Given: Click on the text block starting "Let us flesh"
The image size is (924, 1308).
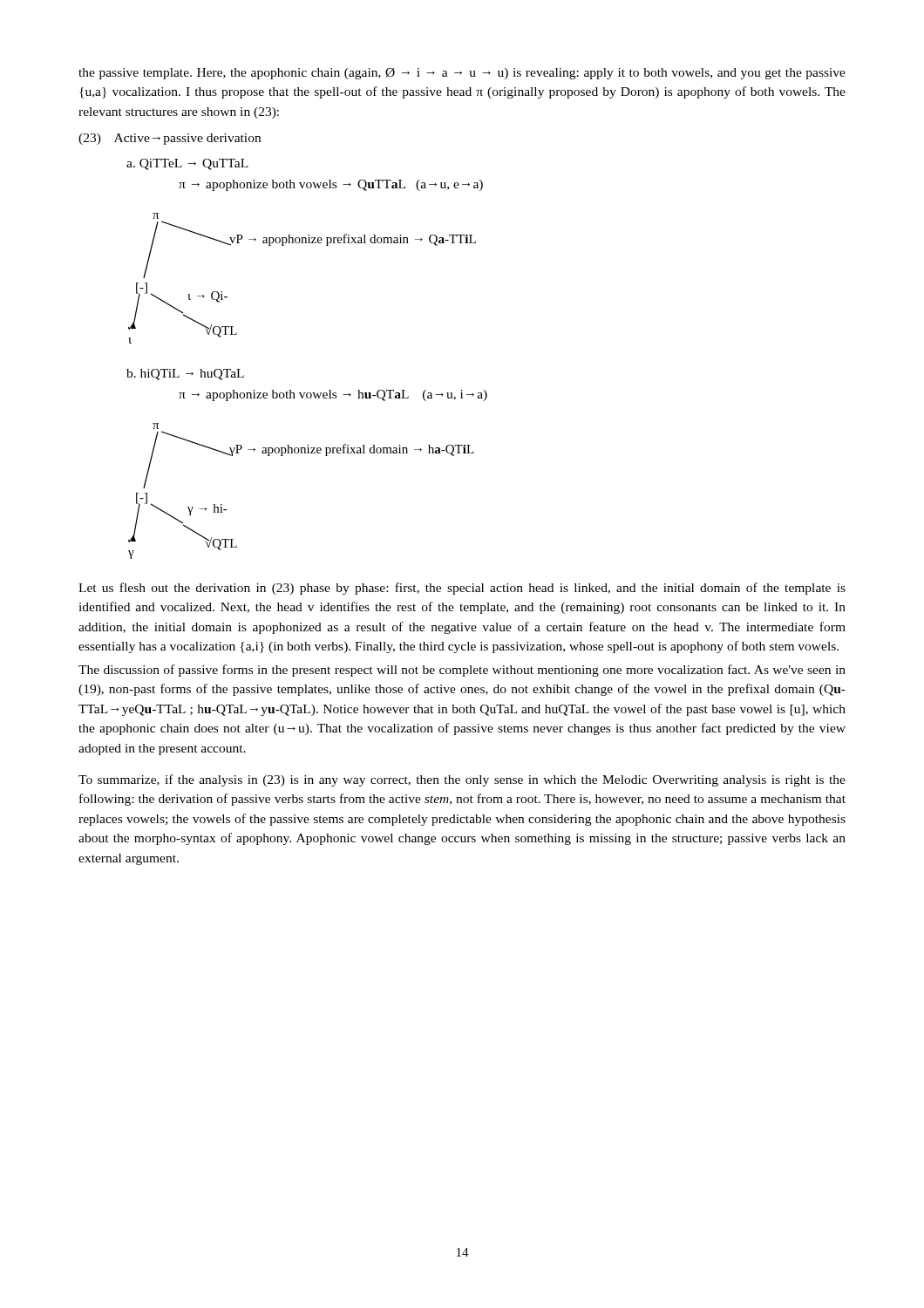Looking at the screenshot, I should 462,616.
